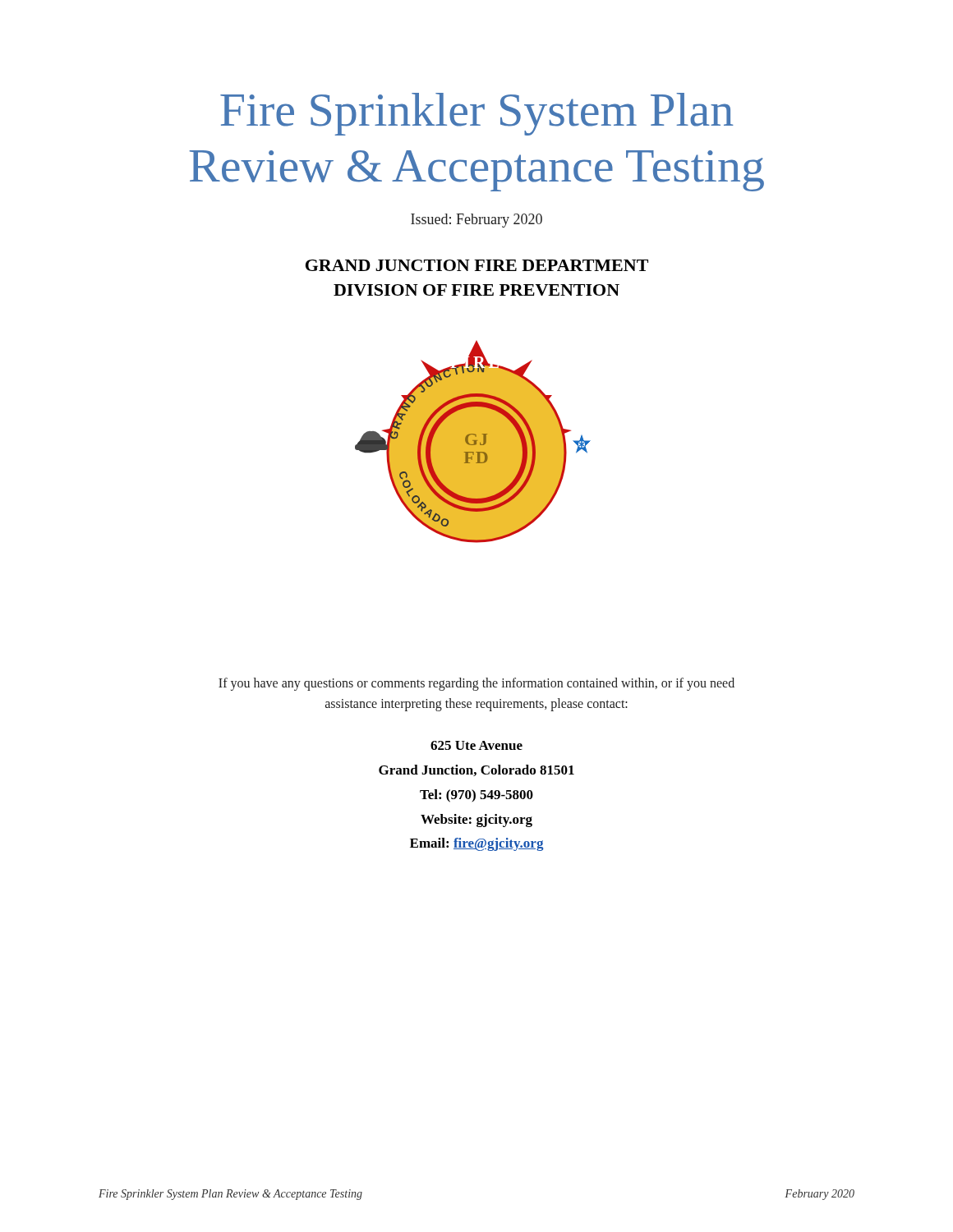Locate the logo

(476, 487)
